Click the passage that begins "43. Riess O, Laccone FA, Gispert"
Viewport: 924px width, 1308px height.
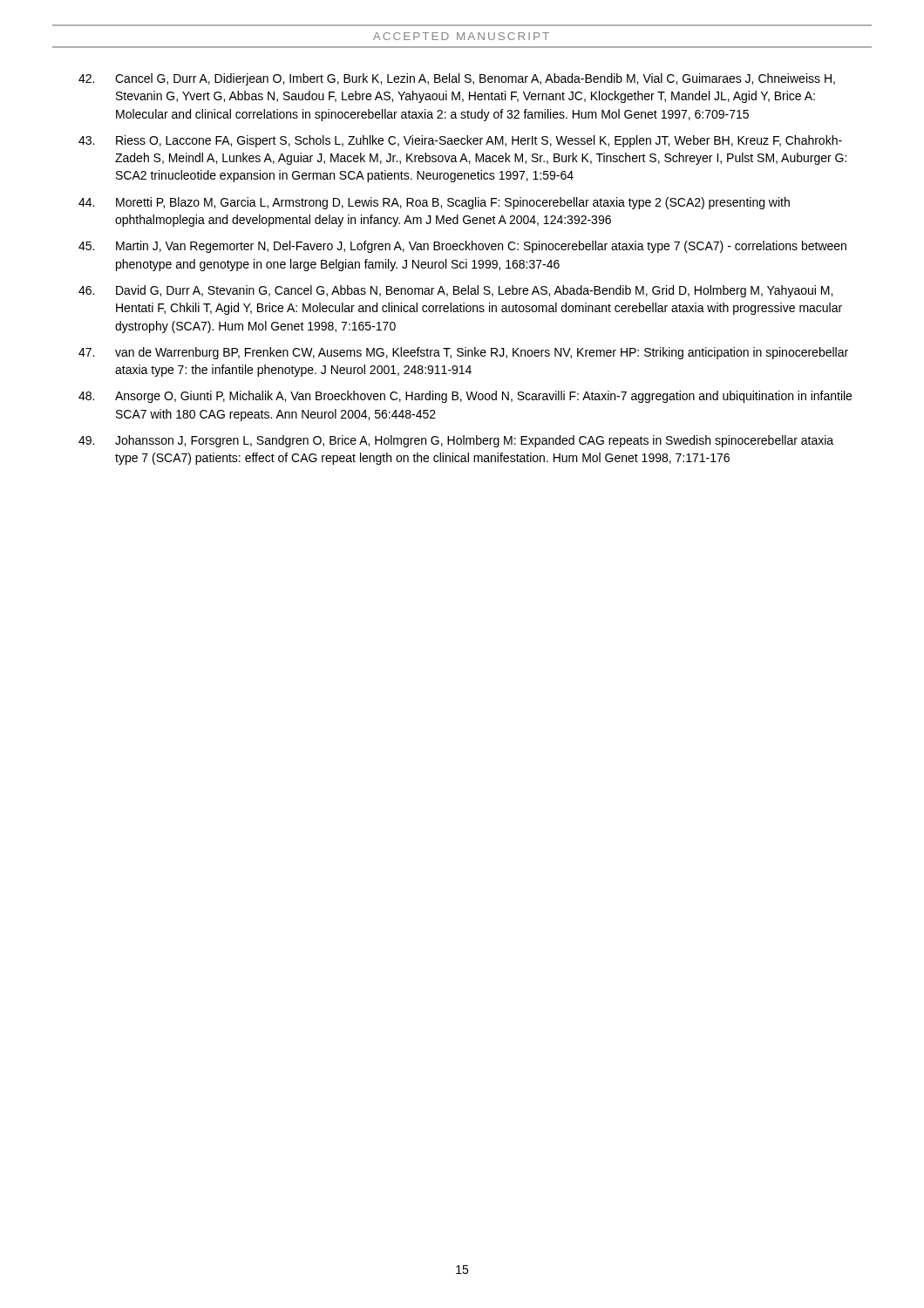click(466, 158)
